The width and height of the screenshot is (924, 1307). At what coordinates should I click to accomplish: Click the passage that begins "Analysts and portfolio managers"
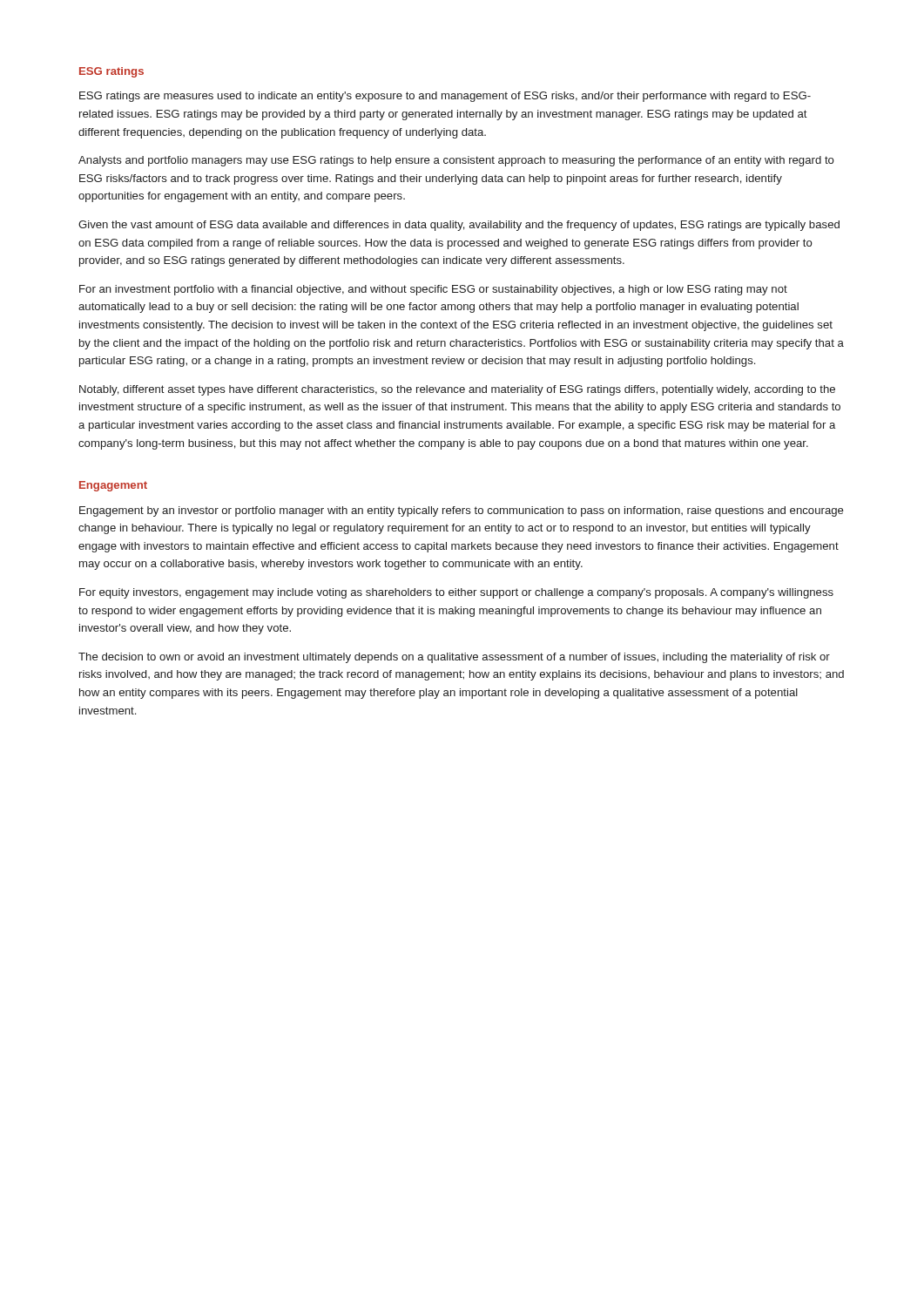point(456,178)
